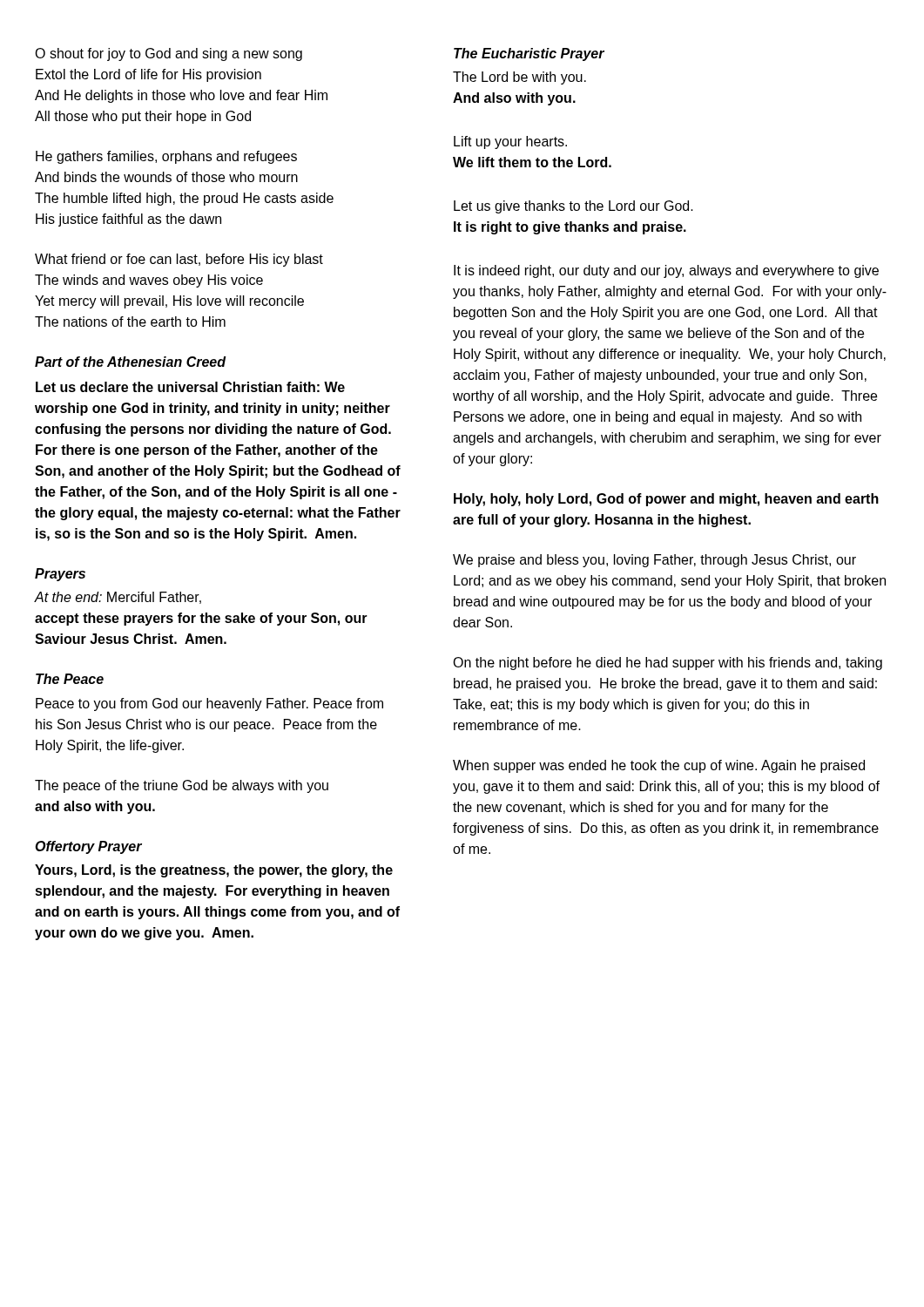Click on the passage starting "O shout for joy to God and"

pos(182,85)
